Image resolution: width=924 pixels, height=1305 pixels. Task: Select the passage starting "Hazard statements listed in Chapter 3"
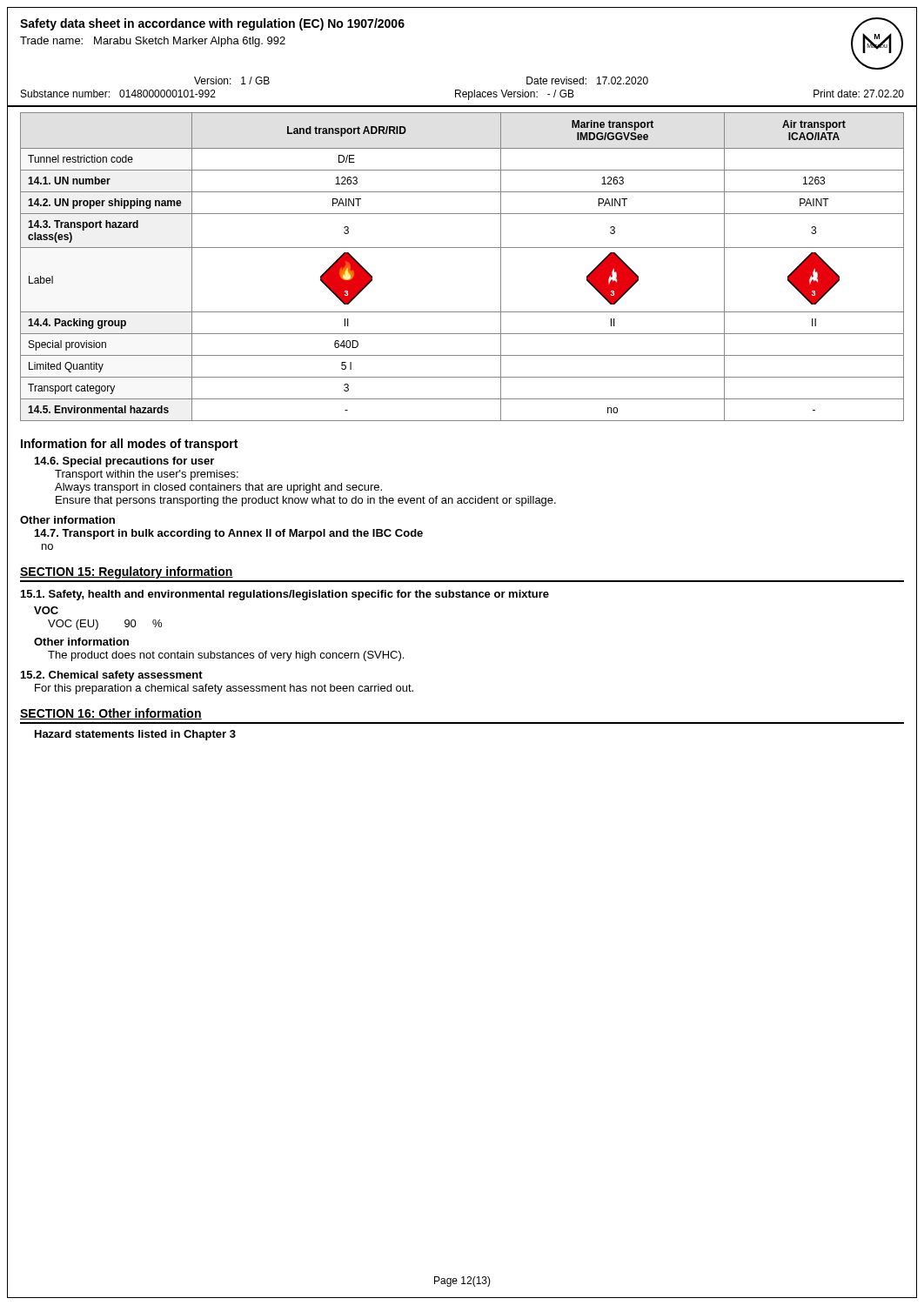click(x=135, y=734)
